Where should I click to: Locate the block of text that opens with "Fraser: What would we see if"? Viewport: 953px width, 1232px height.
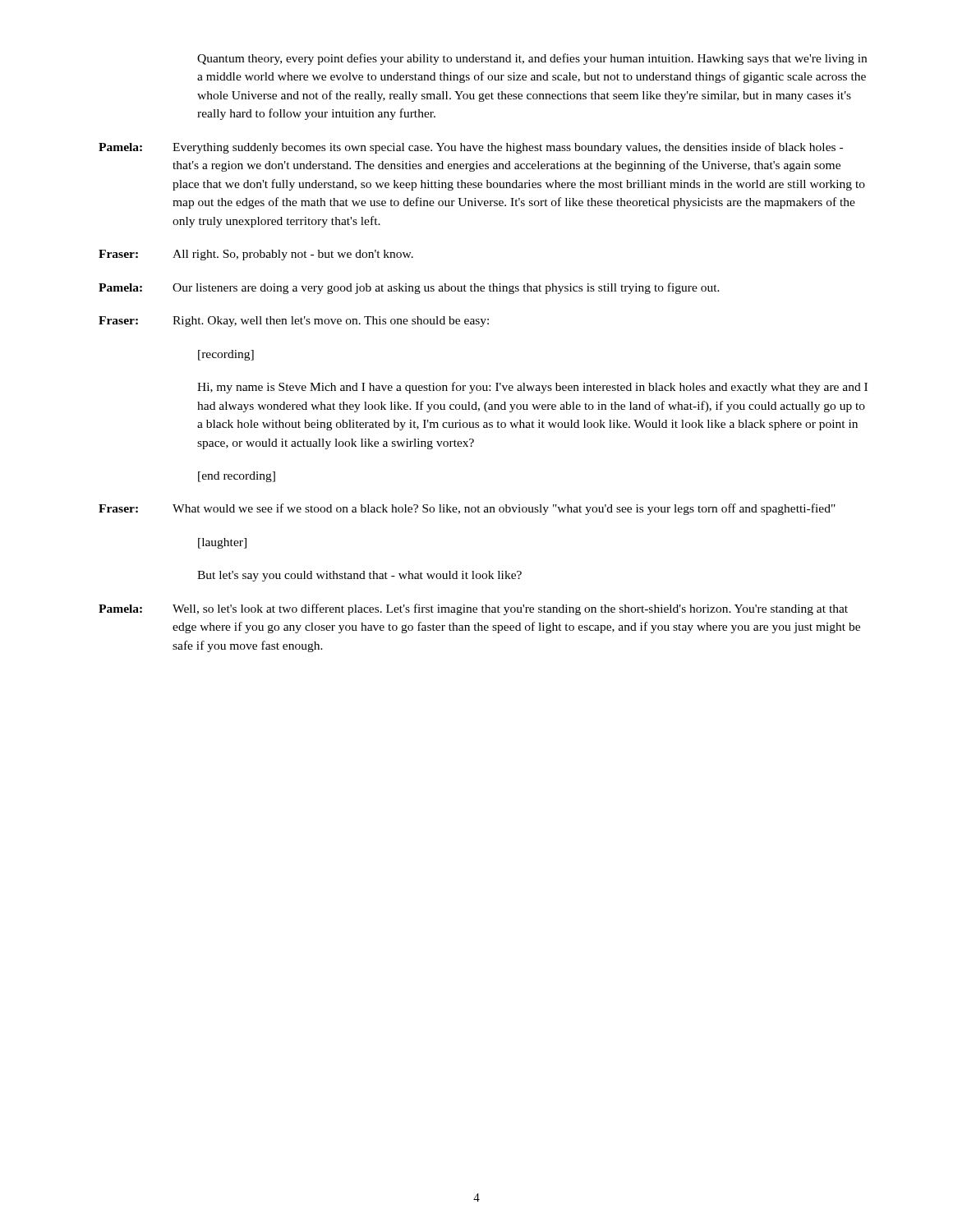coord(485,509)
